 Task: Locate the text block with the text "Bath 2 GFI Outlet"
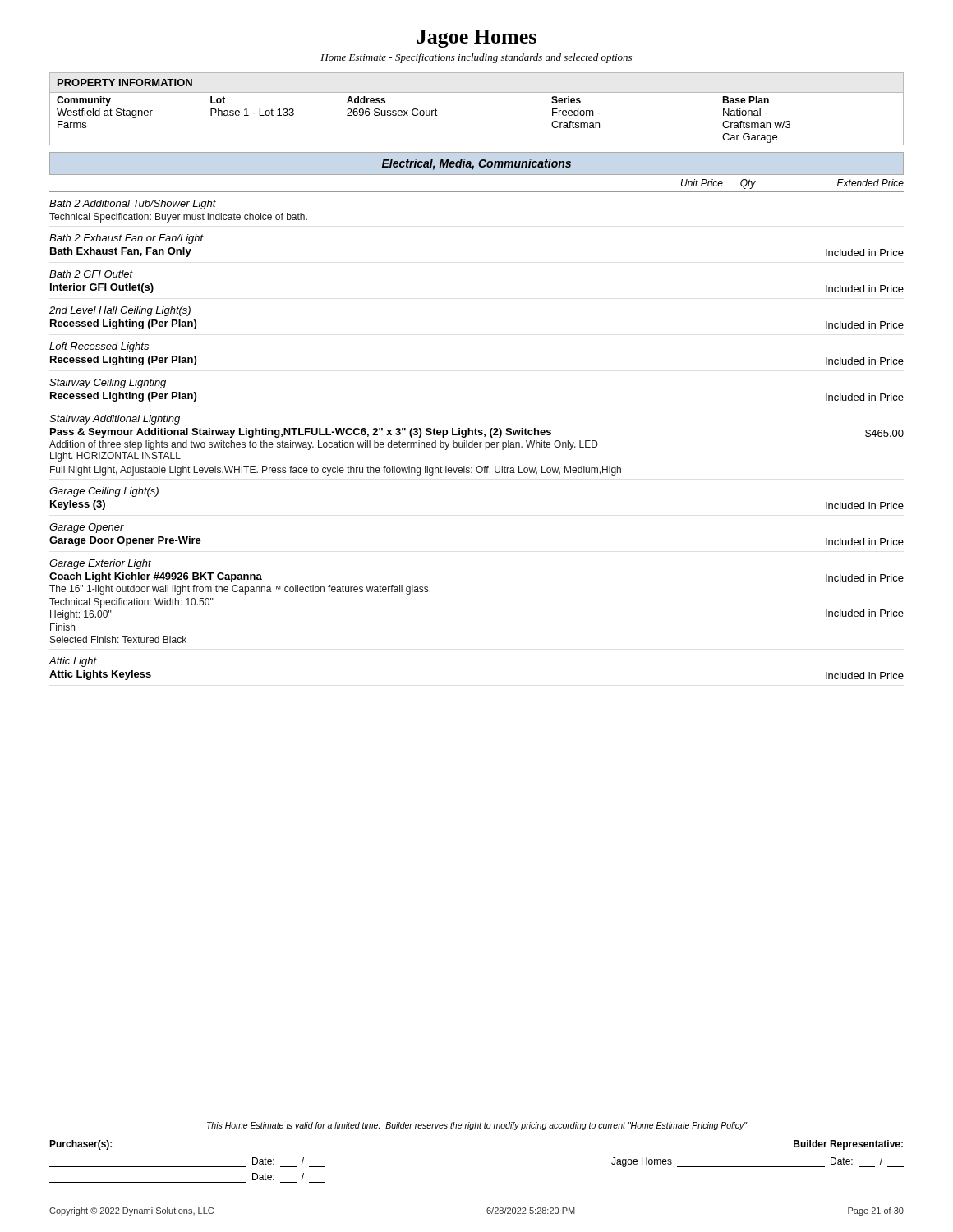[91, 274]
